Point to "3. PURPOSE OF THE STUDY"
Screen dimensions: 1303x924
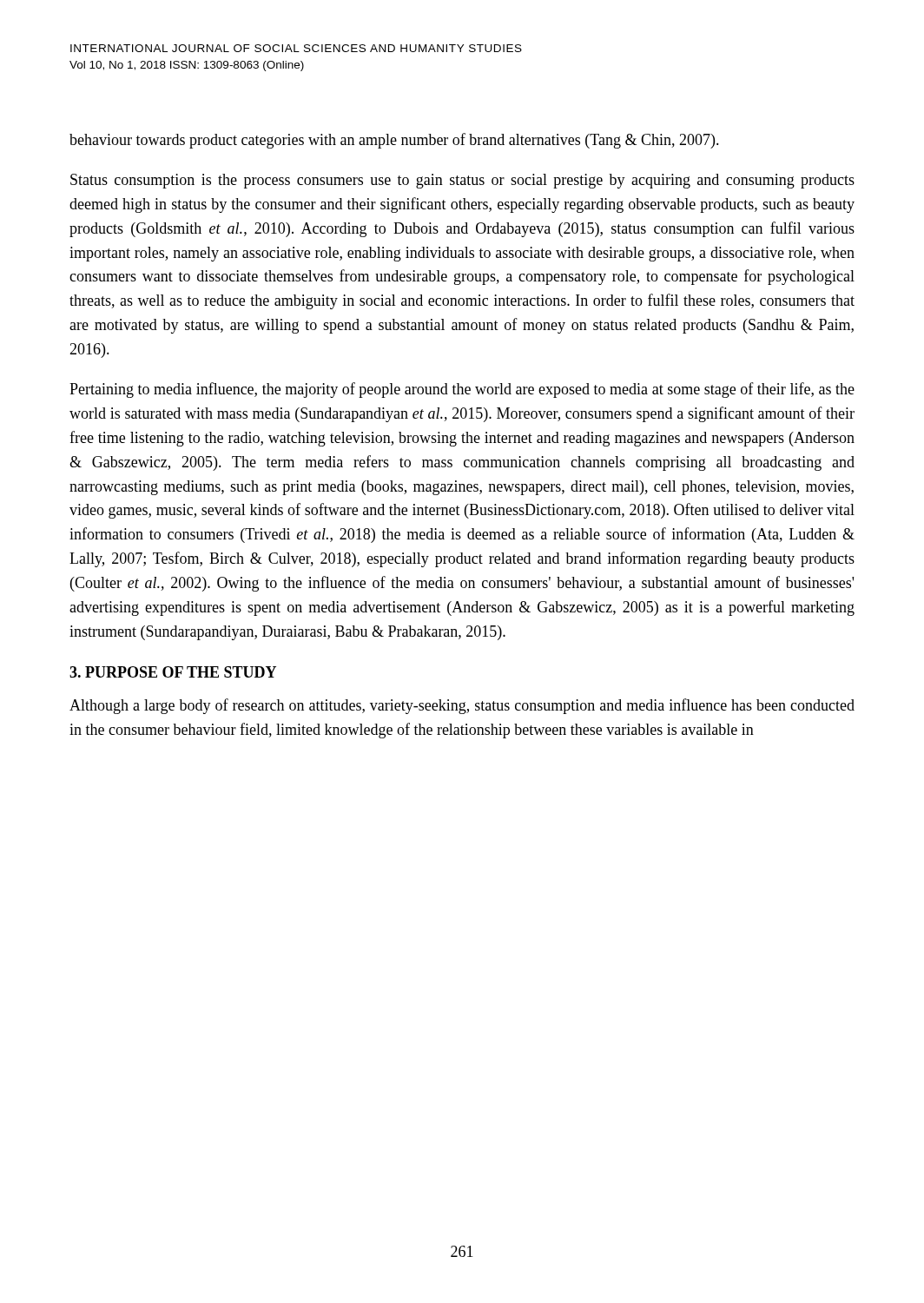(x=173, y=672)
